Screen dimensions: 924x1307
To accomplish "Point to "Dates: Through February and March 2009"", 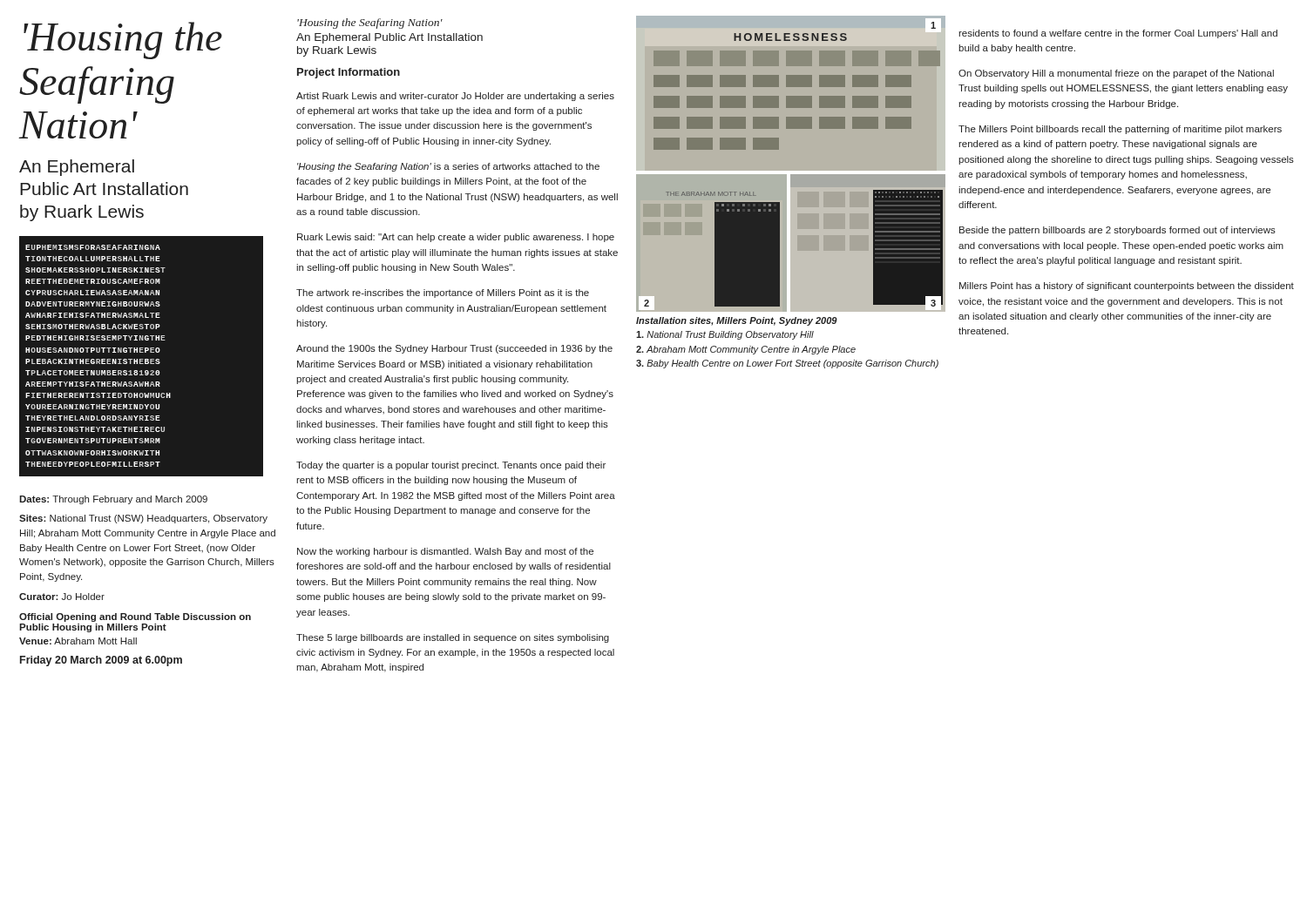I will click(114, 499).
